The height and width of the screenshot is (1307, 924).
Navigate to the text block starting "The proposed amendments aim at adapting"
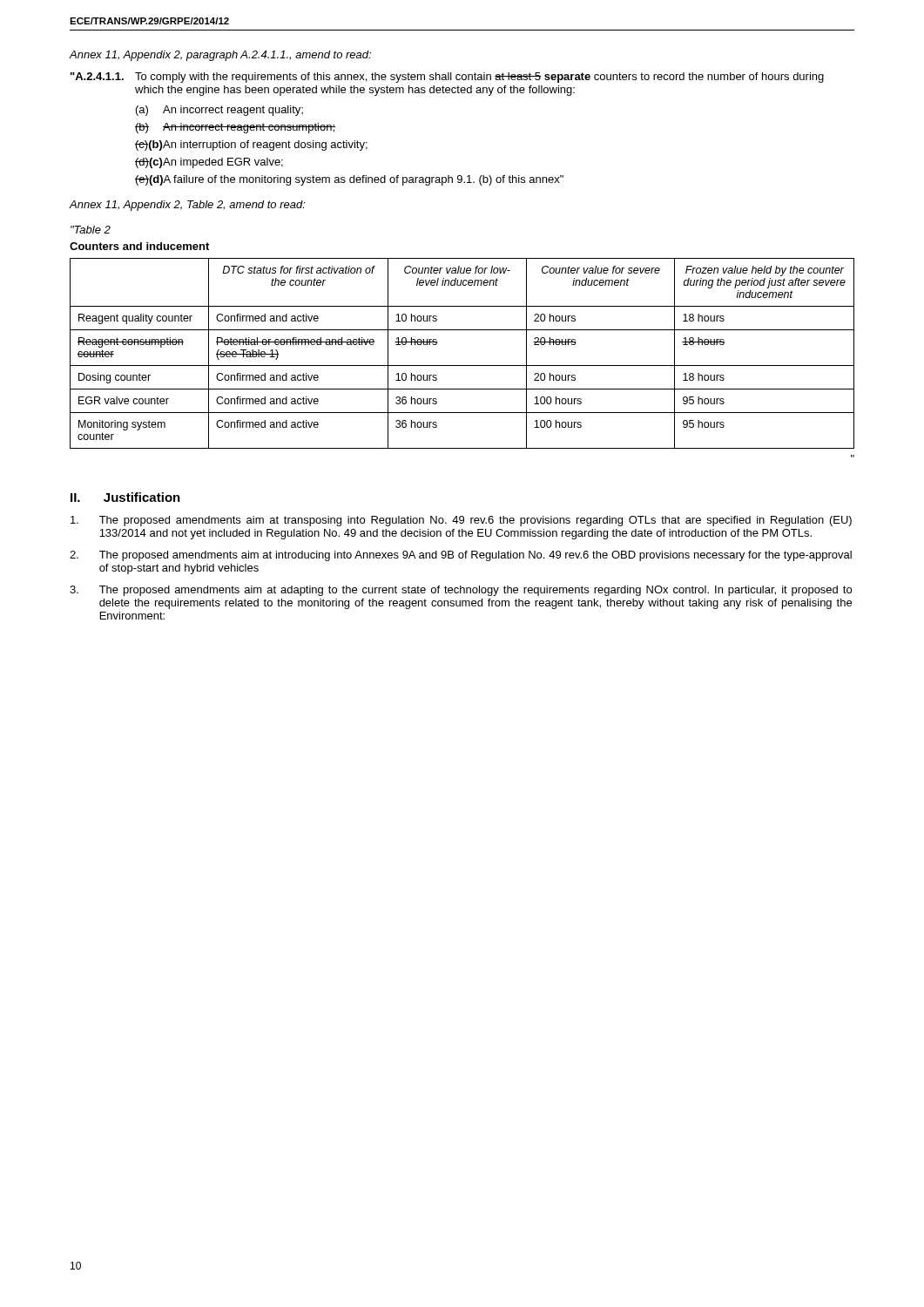[461, 603]
